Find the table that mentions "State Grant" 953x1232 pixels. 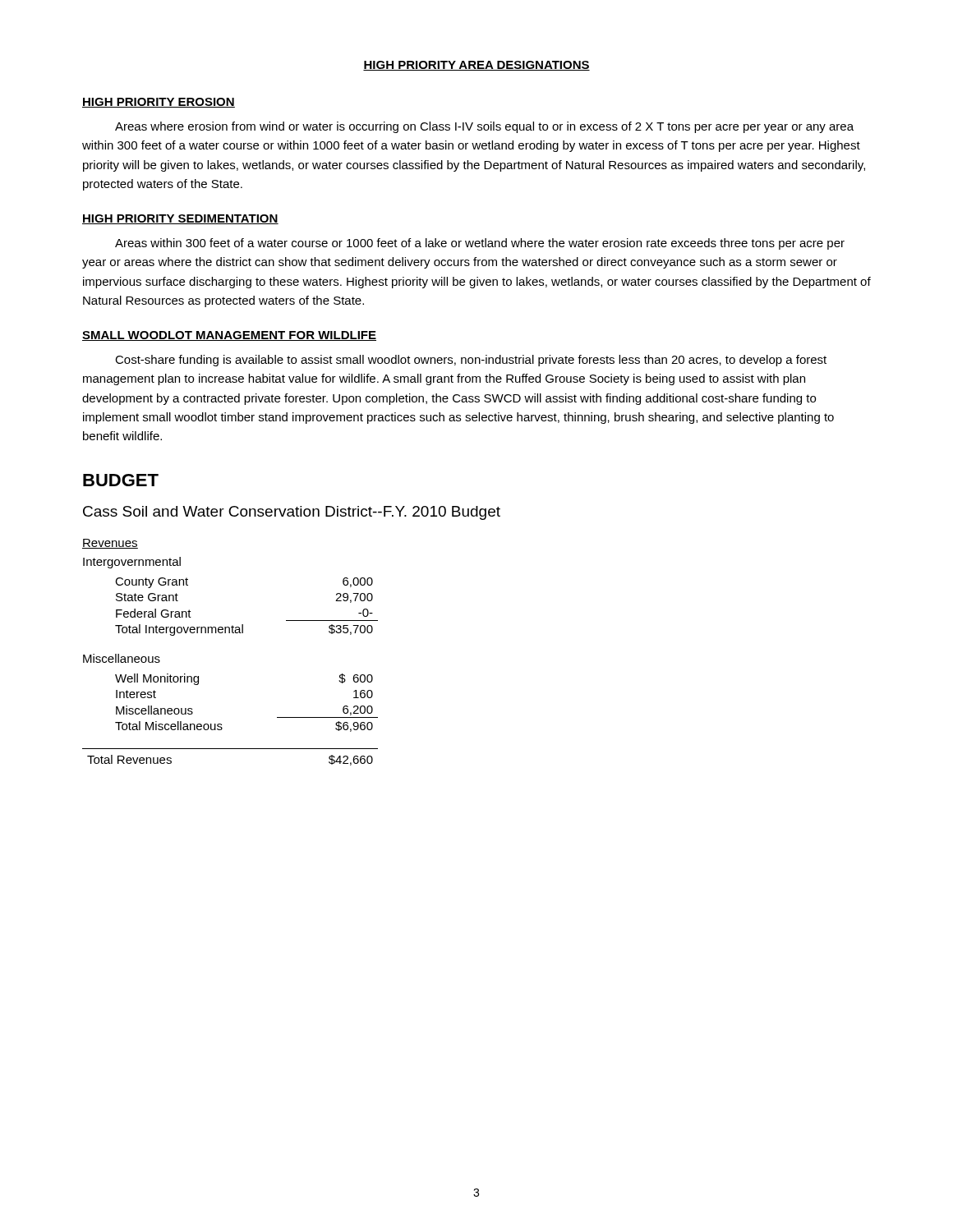pos(476,605)
